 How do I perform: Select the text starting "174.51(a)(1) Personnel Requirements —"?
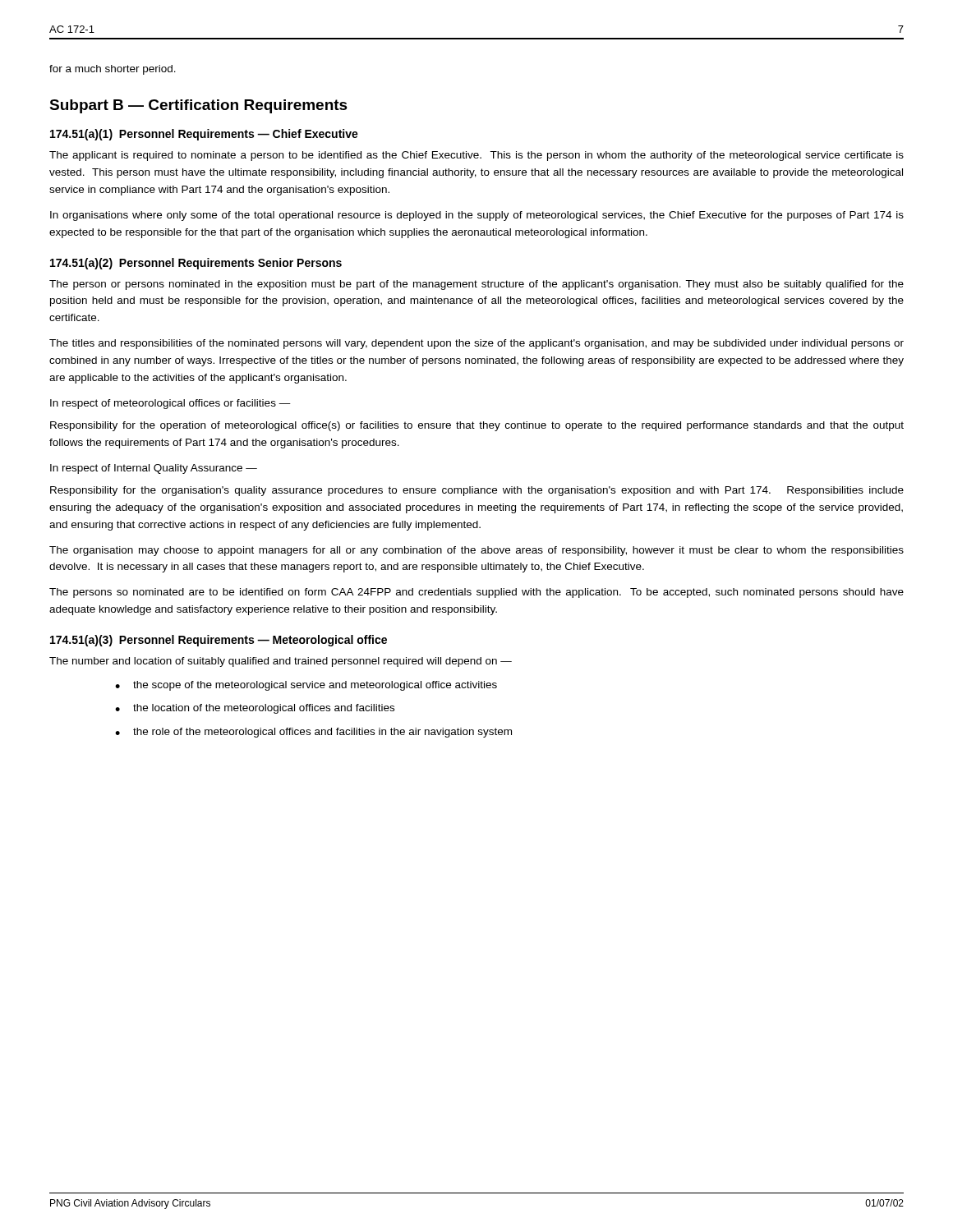point(204,134)
